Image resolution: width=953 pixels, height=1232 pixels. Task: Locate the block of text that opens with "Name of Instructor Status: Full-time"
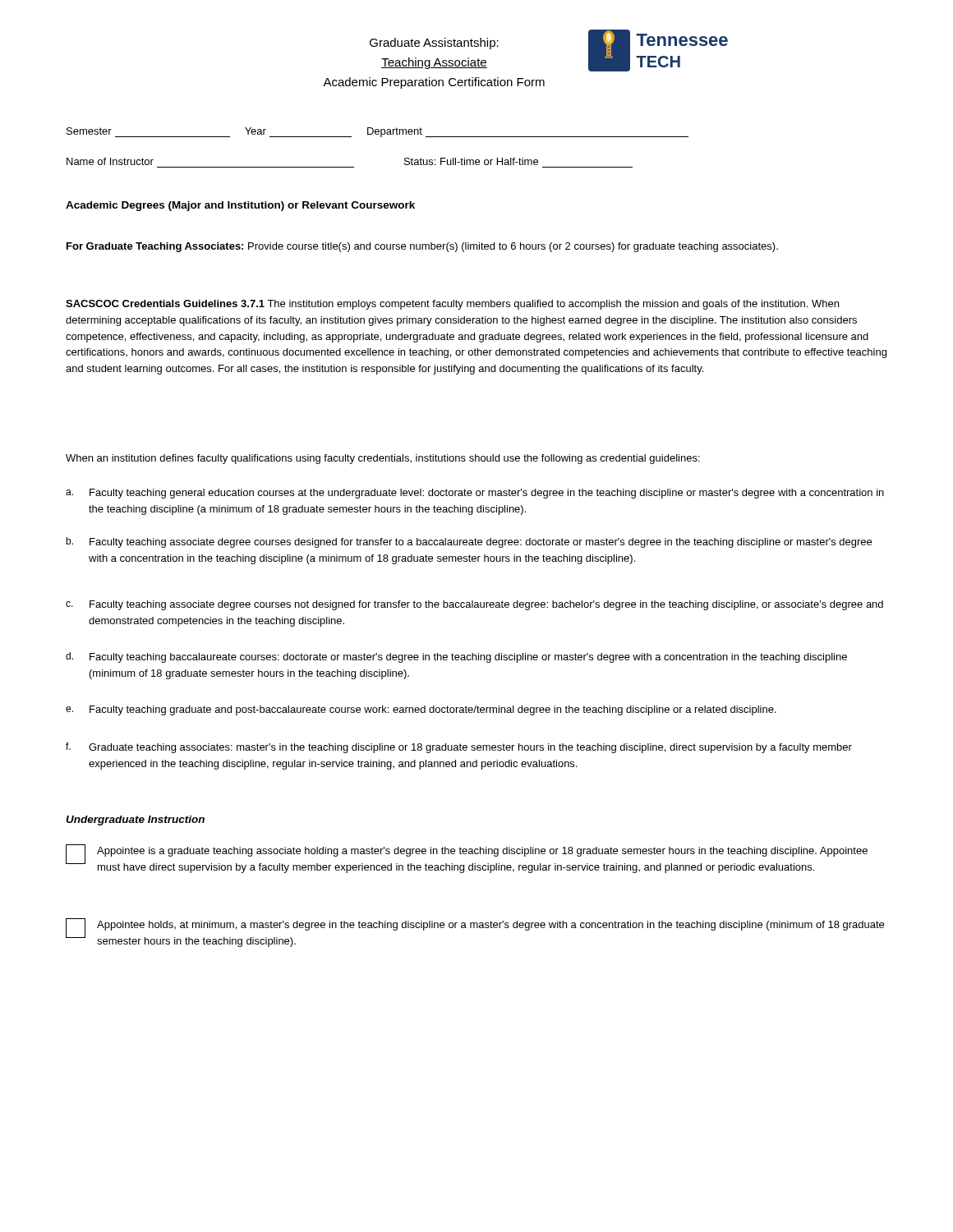tap(349, 160)
